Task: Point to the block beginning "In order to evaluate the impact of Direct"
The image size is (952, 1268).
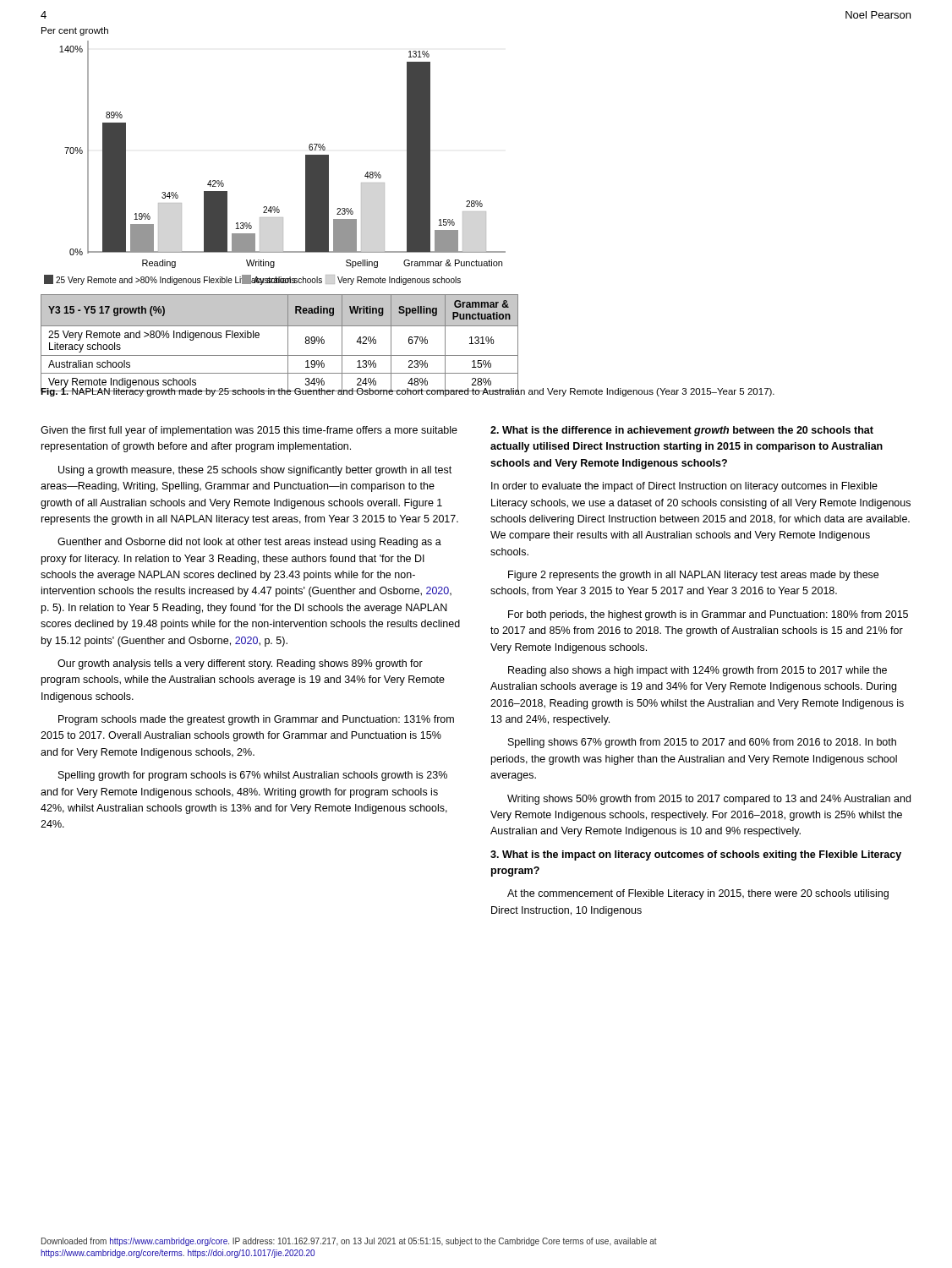Action: coord(701,659)
